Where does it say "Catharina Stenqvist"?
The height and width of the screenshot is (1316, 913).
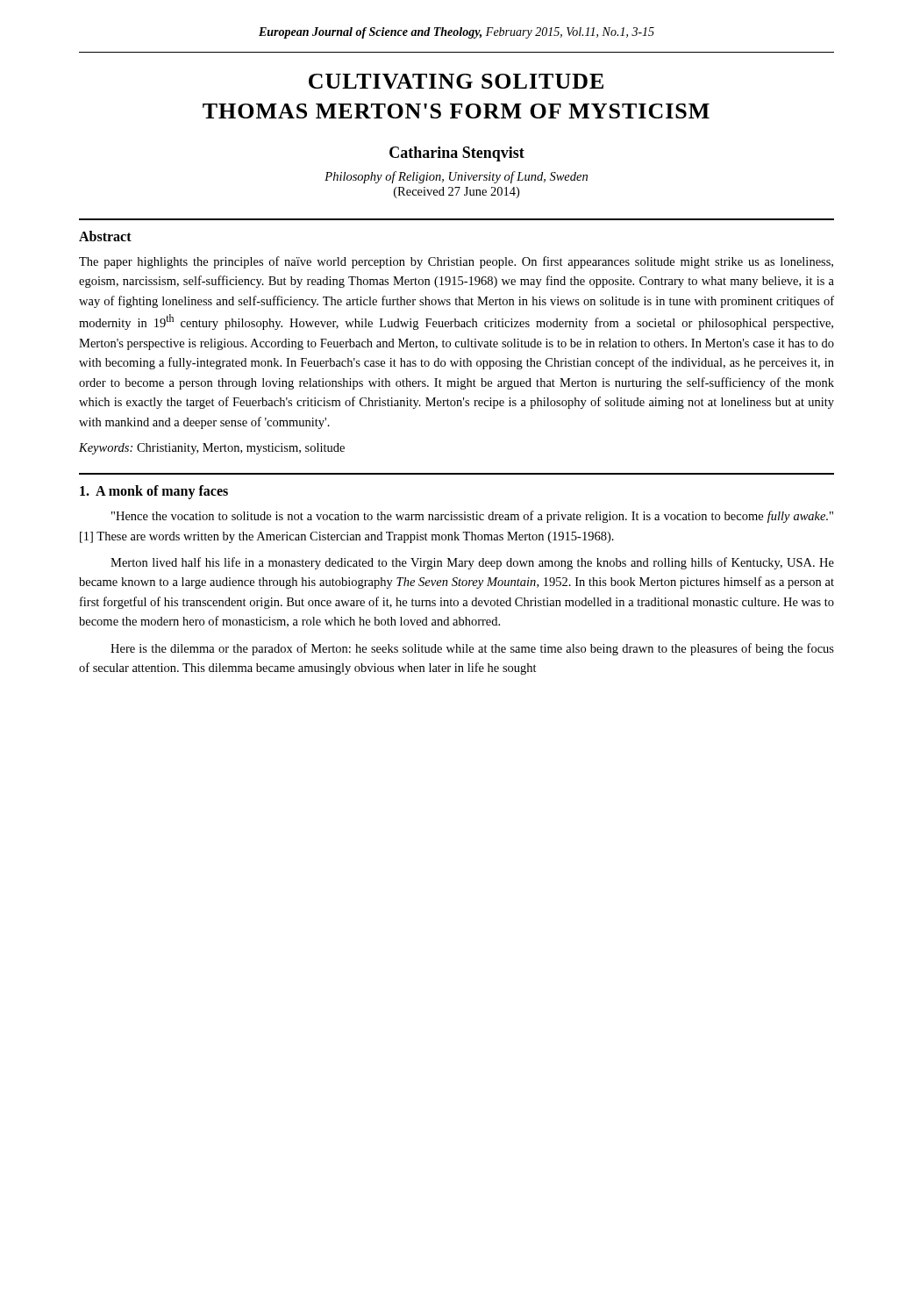(x=456, y=153)
